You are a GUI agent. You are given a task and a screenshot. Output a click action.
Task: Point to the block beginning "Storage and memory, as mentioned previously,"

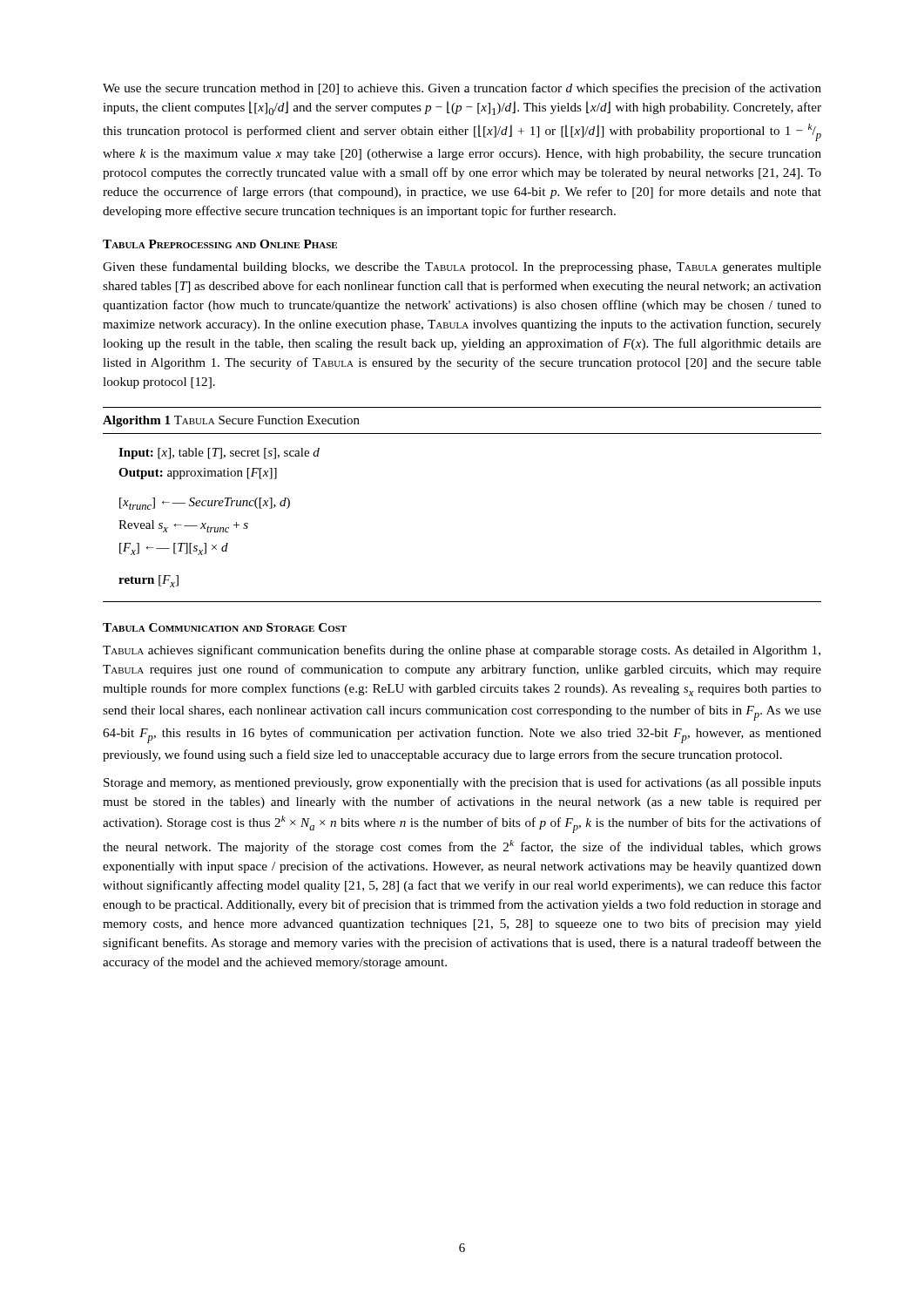pyautogui.click(x=462, y=872)
